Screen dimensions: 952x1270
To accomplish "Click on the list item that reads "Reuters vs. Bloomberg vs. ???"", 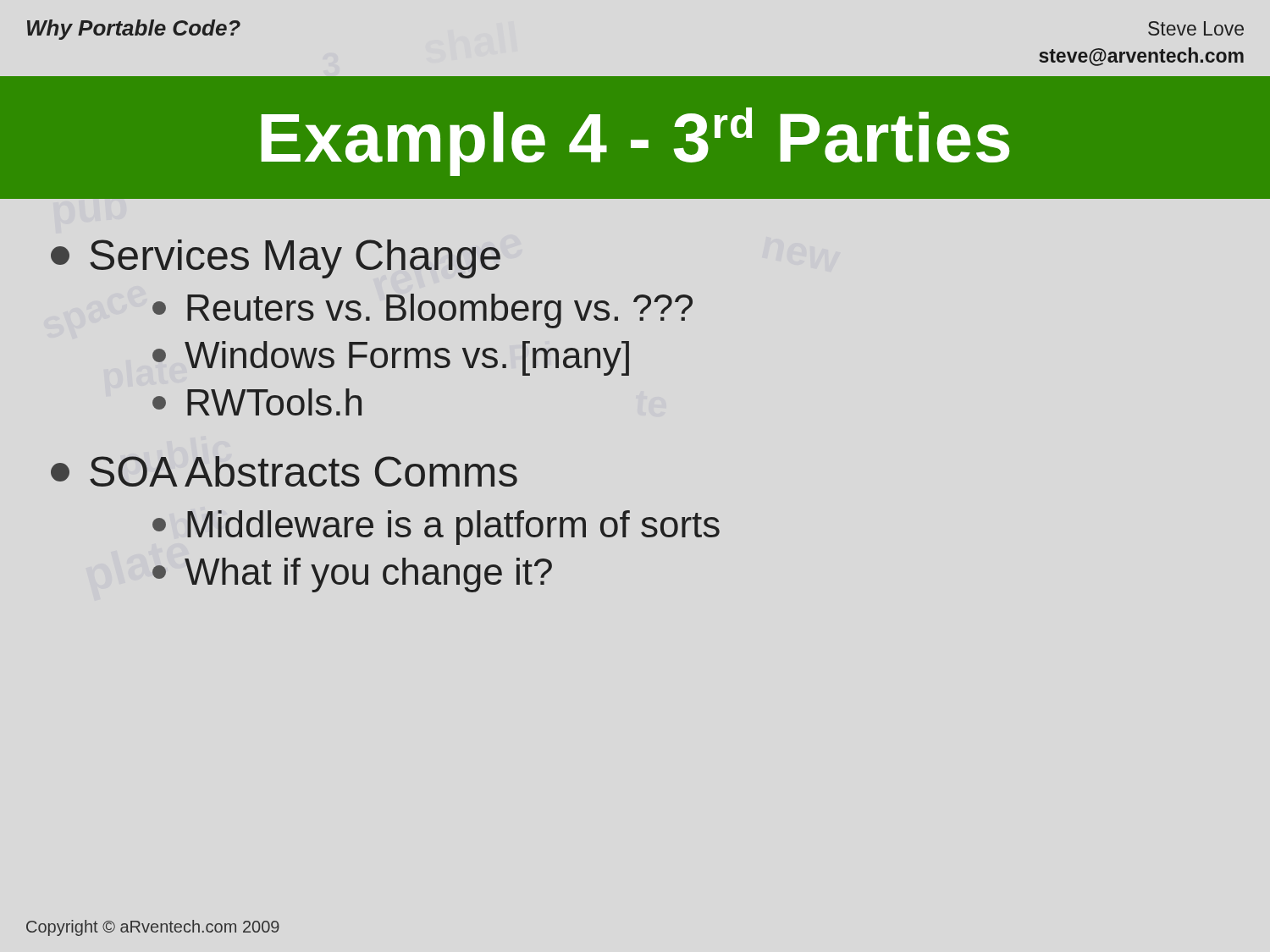I will [x=686, y=308].
